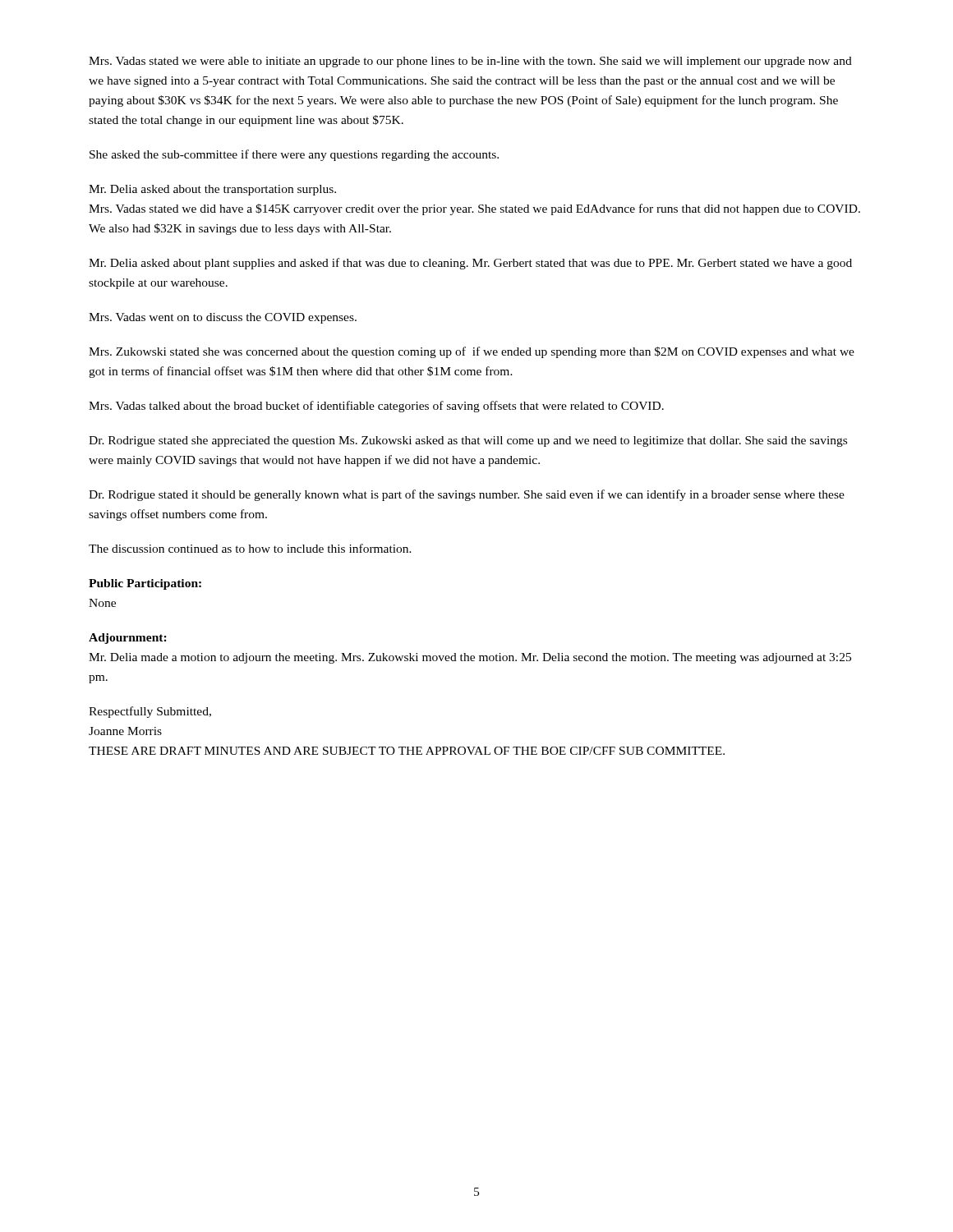
Task: Find the region starting "Dr. Rodrigue stated she appreciated the question Ms."
Action: [x=468, y=450]
